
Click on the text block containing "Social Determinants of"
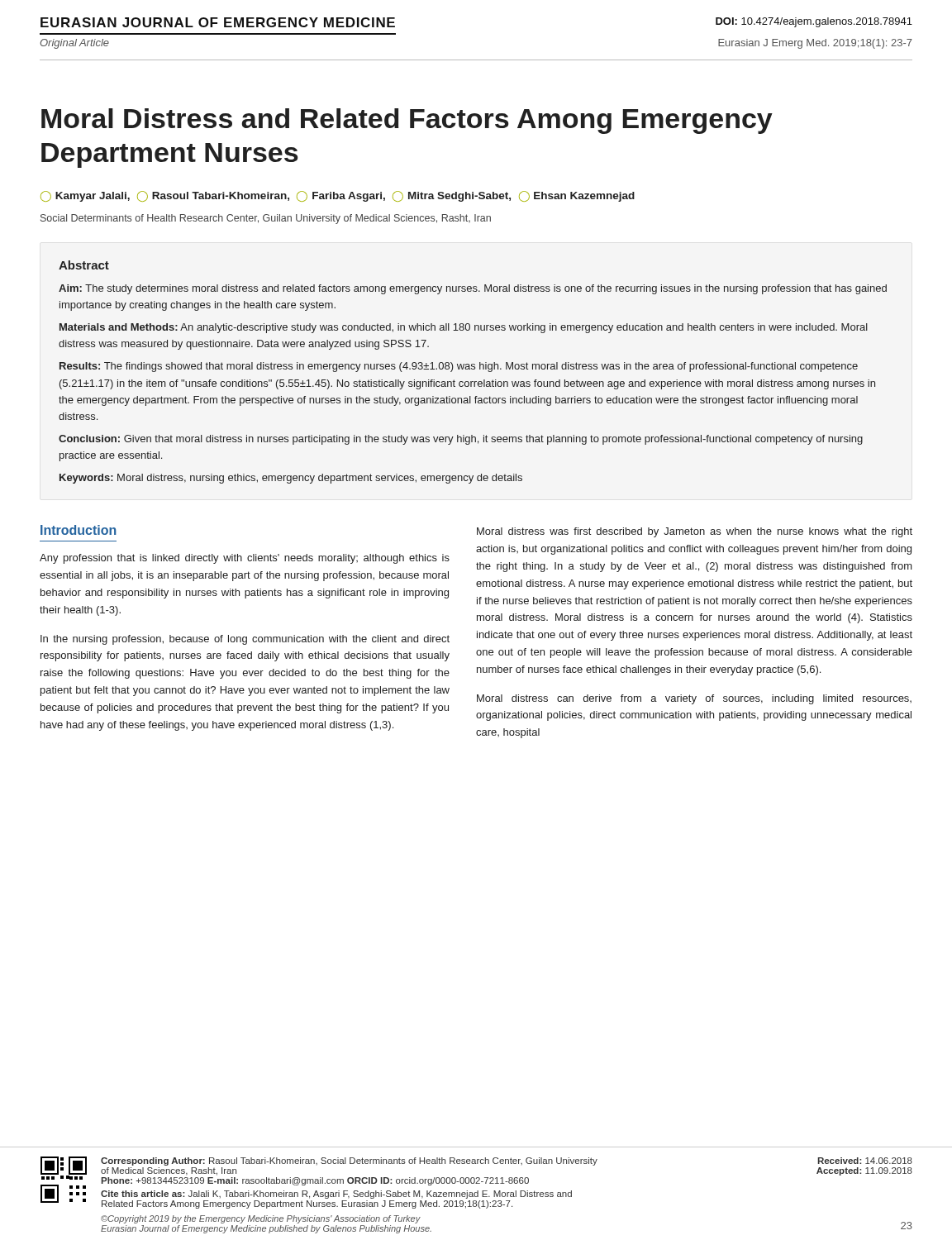266,218
